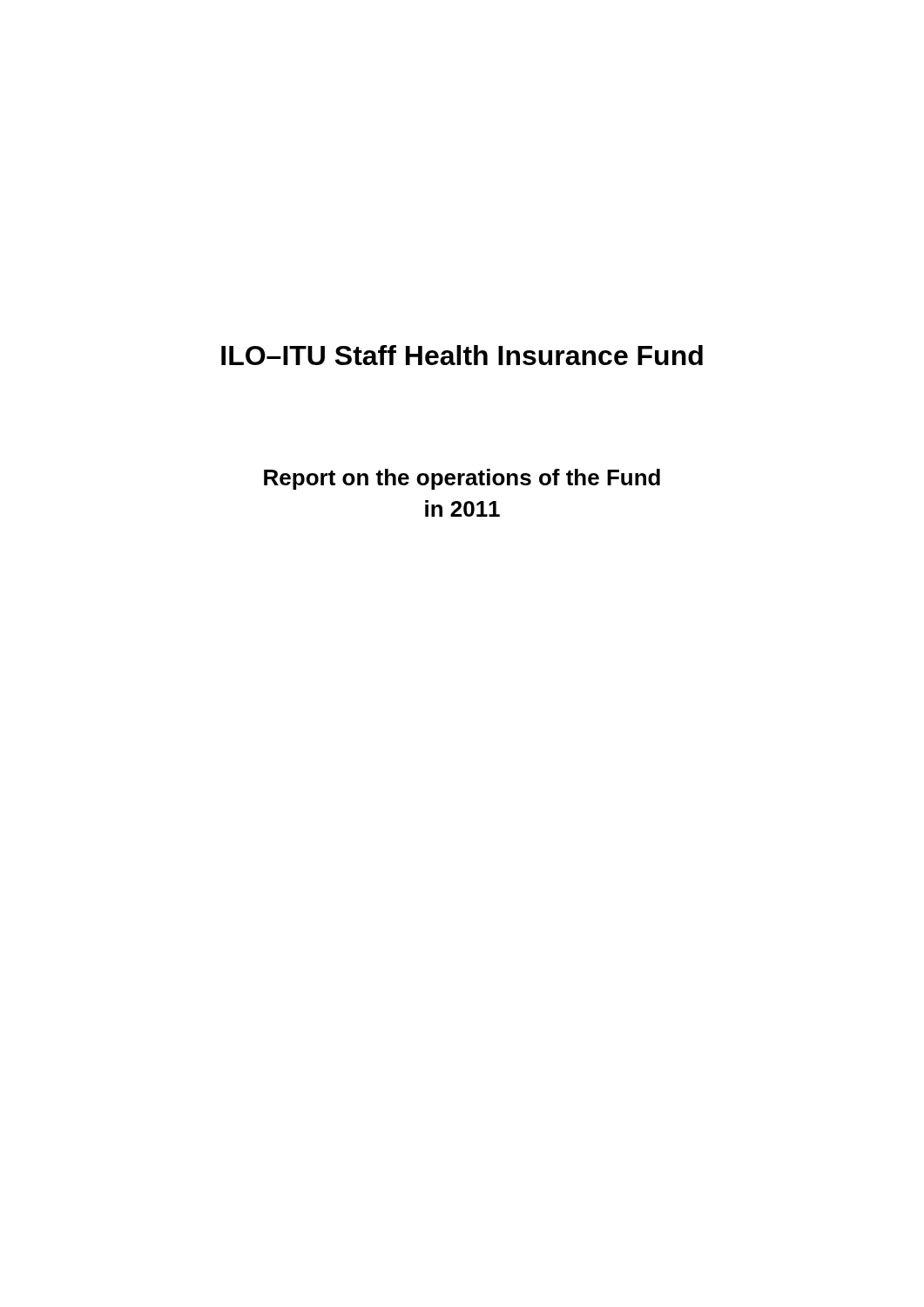Select the title
The height and width of the screenshot is (1307, 924).
pos(462,356)
